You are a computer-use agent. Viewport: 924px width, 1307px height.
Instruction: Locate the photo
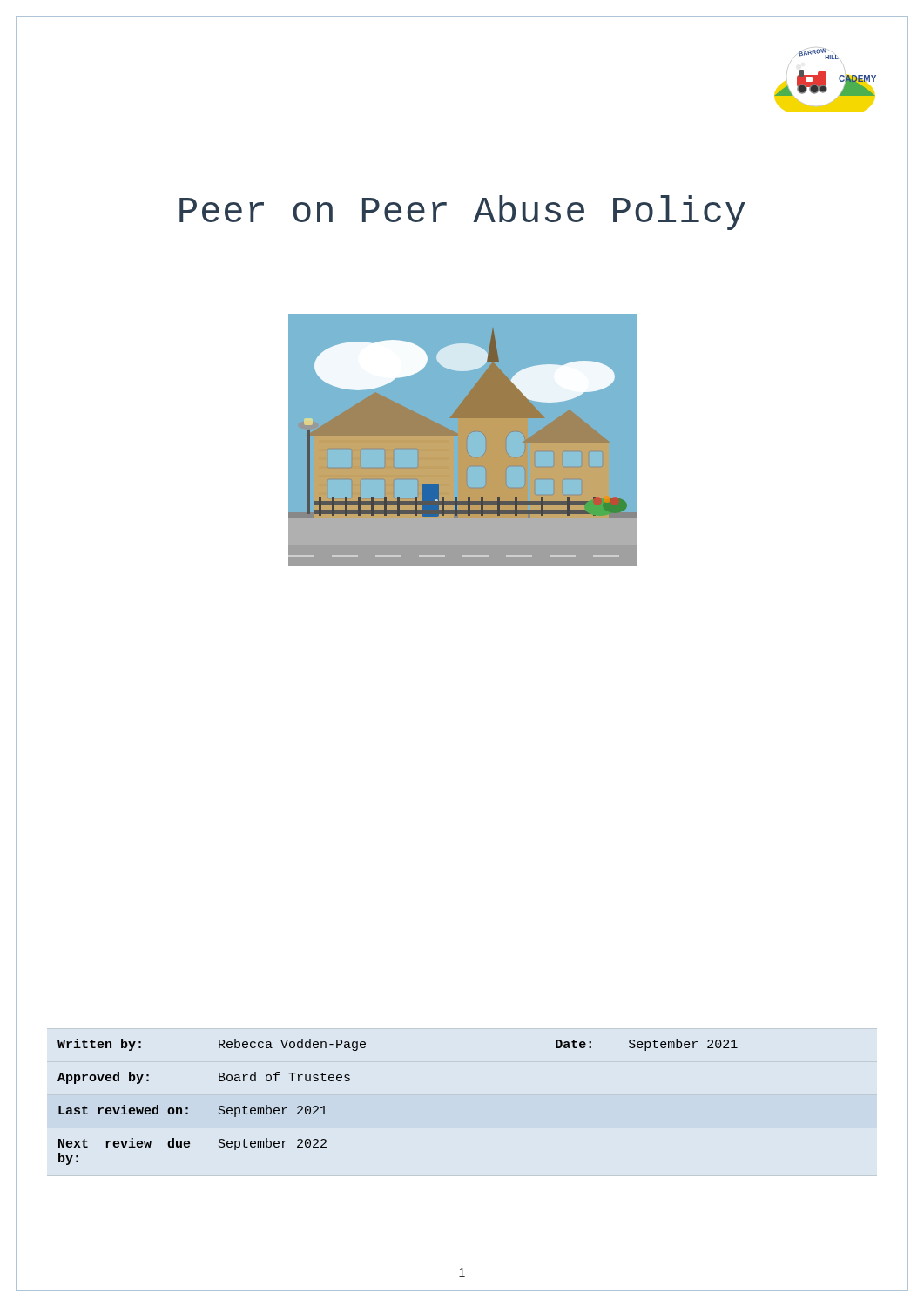(462, 440)
